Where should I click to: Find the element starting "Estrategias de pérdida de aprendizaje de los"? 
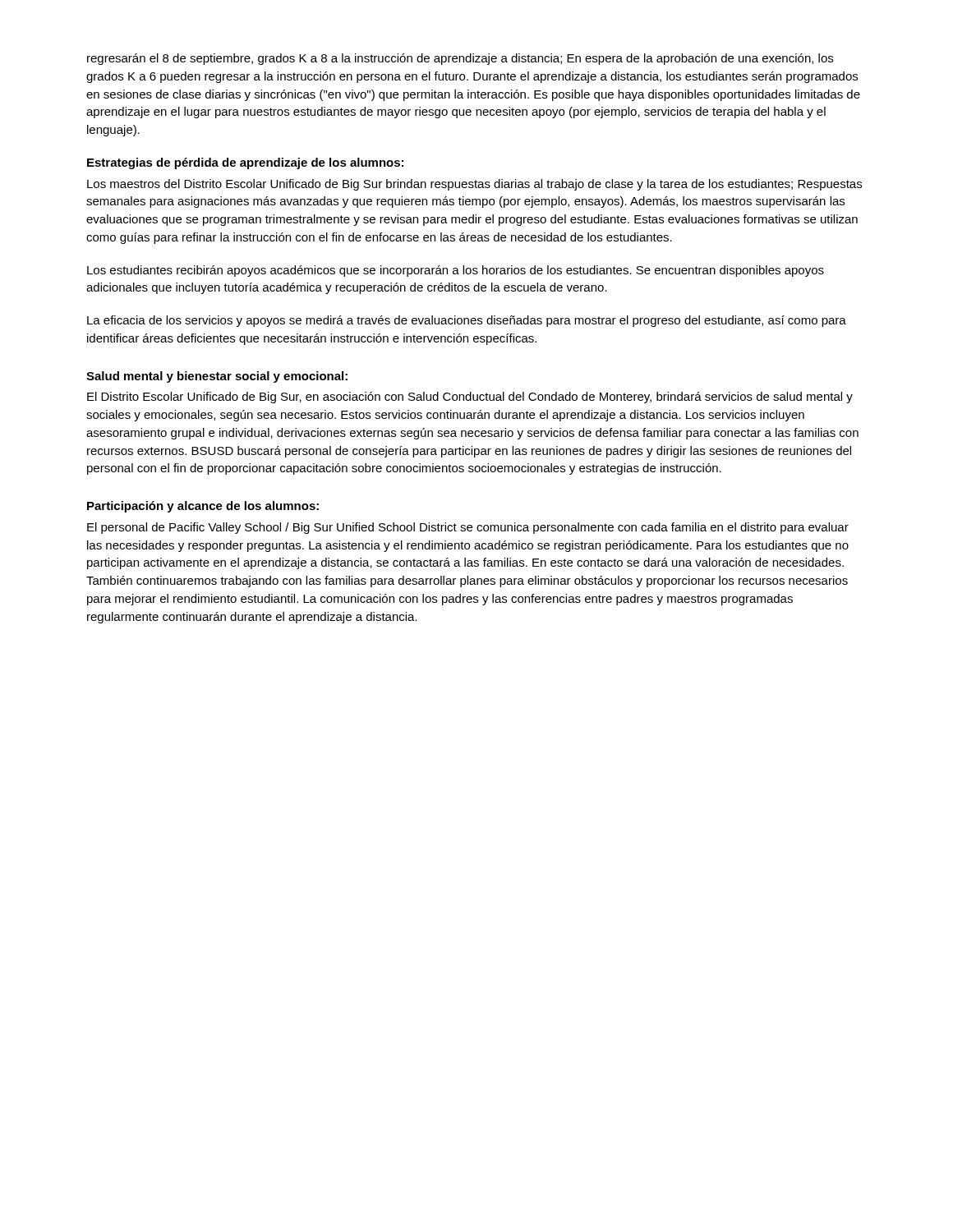click(245, 162)
